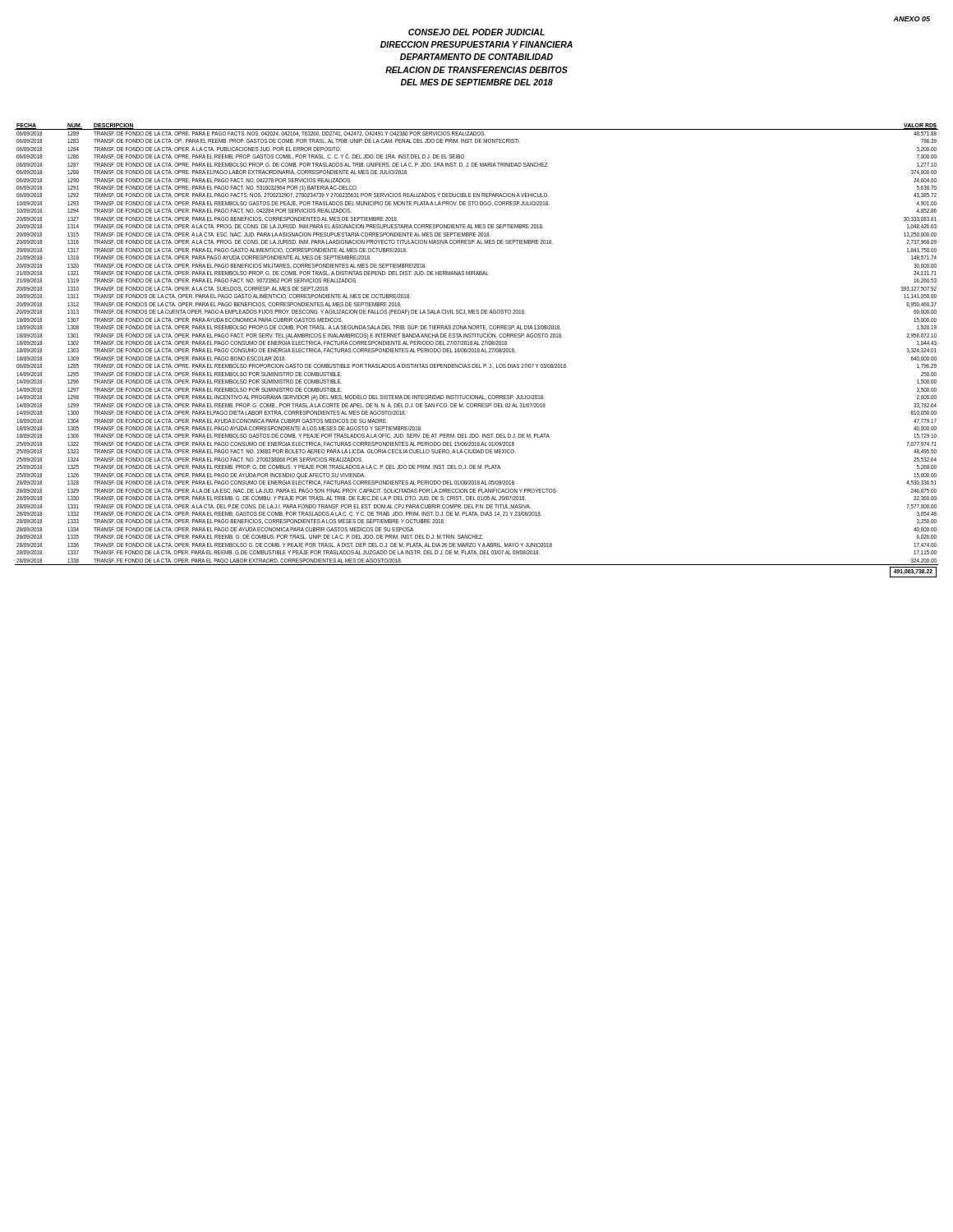Click on the table containing "TRANSF. DE FONDO DE LA"
The image size is (953, 1232).
point(476,350)
